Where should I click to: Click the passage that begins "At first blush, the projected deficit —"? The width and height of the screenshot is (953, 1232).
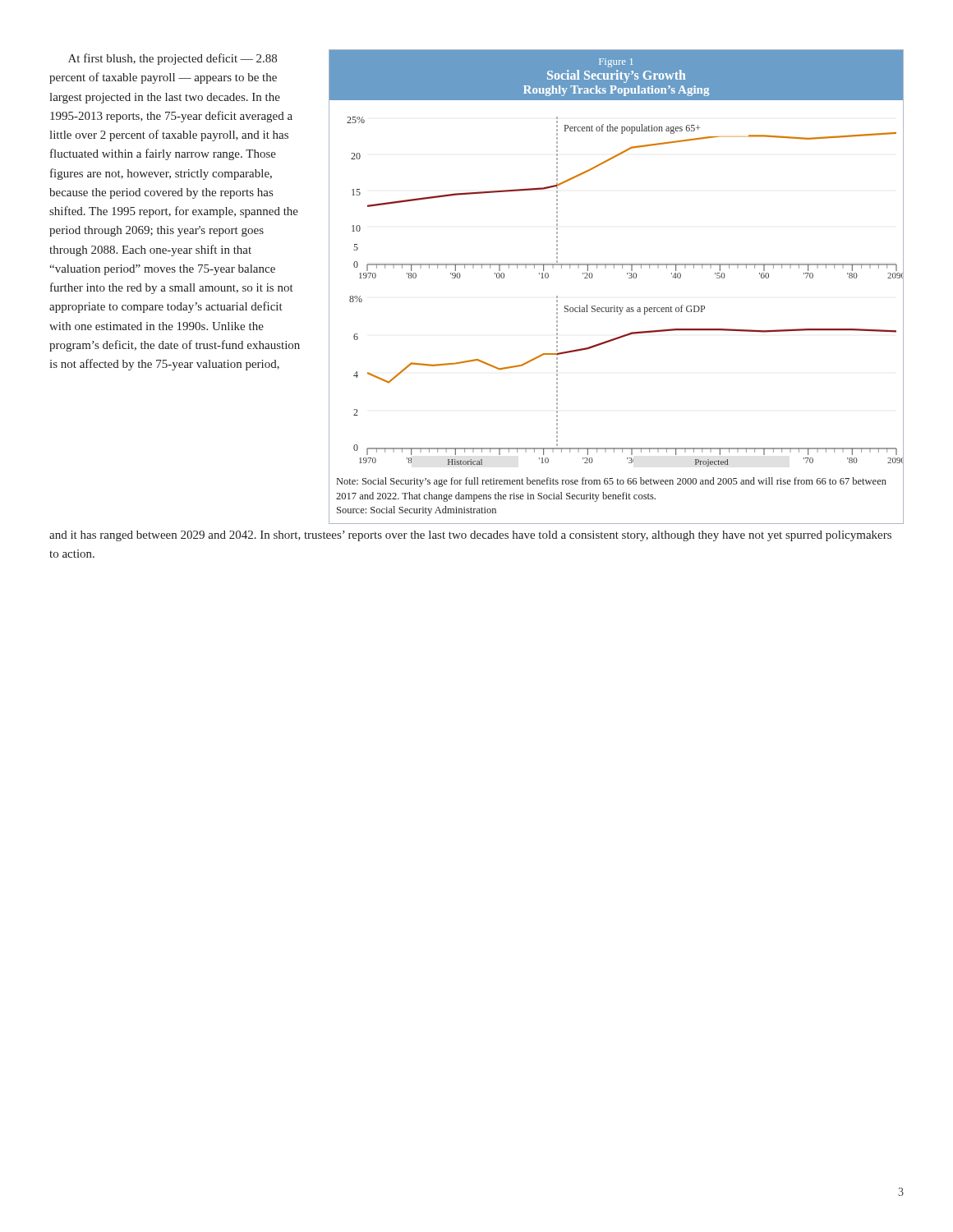[177, 212]
